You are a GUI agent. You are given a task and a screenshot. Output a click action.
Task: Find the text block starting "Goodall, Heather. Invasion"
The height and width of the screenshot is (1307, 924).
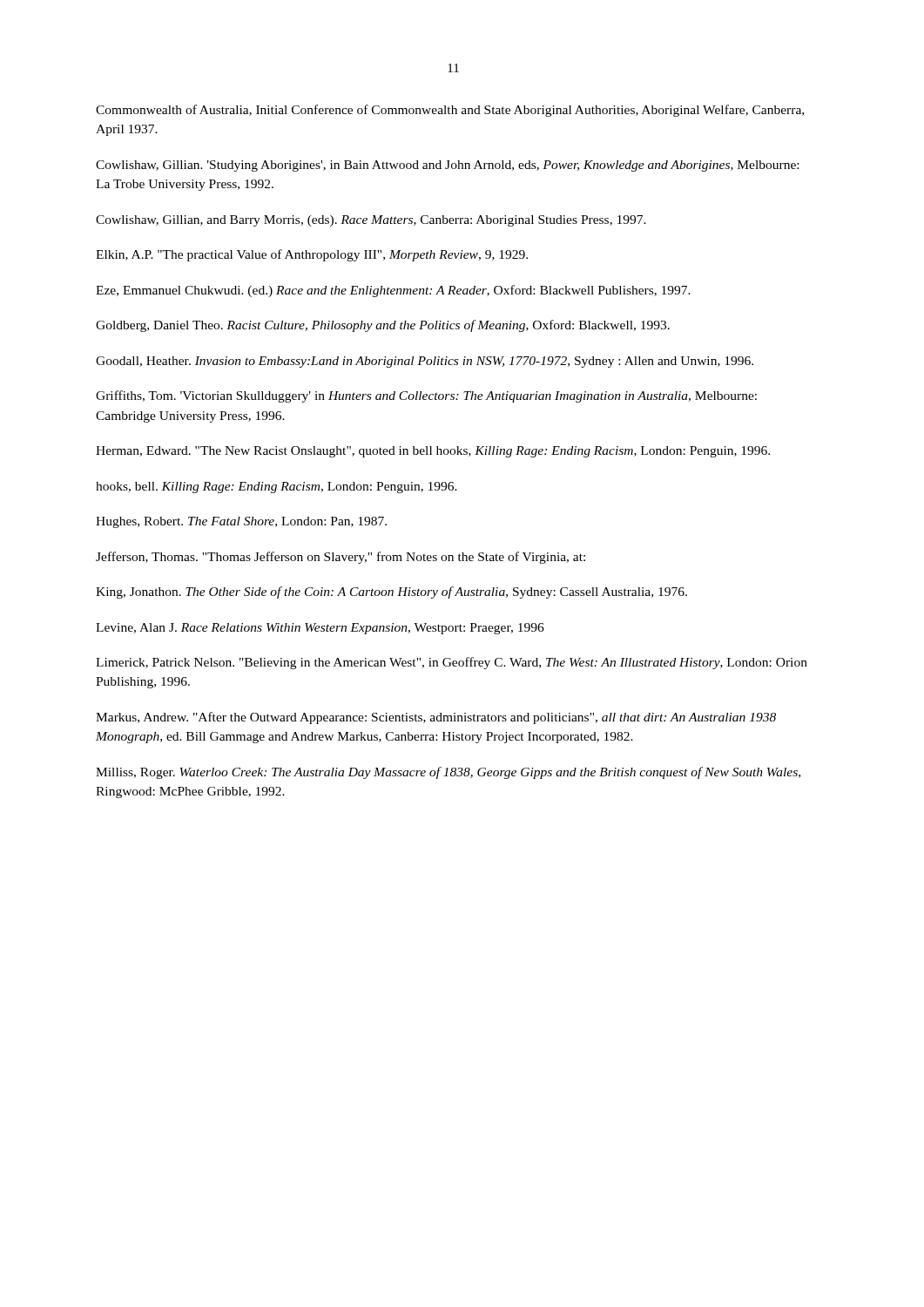[x=425, y=360]
